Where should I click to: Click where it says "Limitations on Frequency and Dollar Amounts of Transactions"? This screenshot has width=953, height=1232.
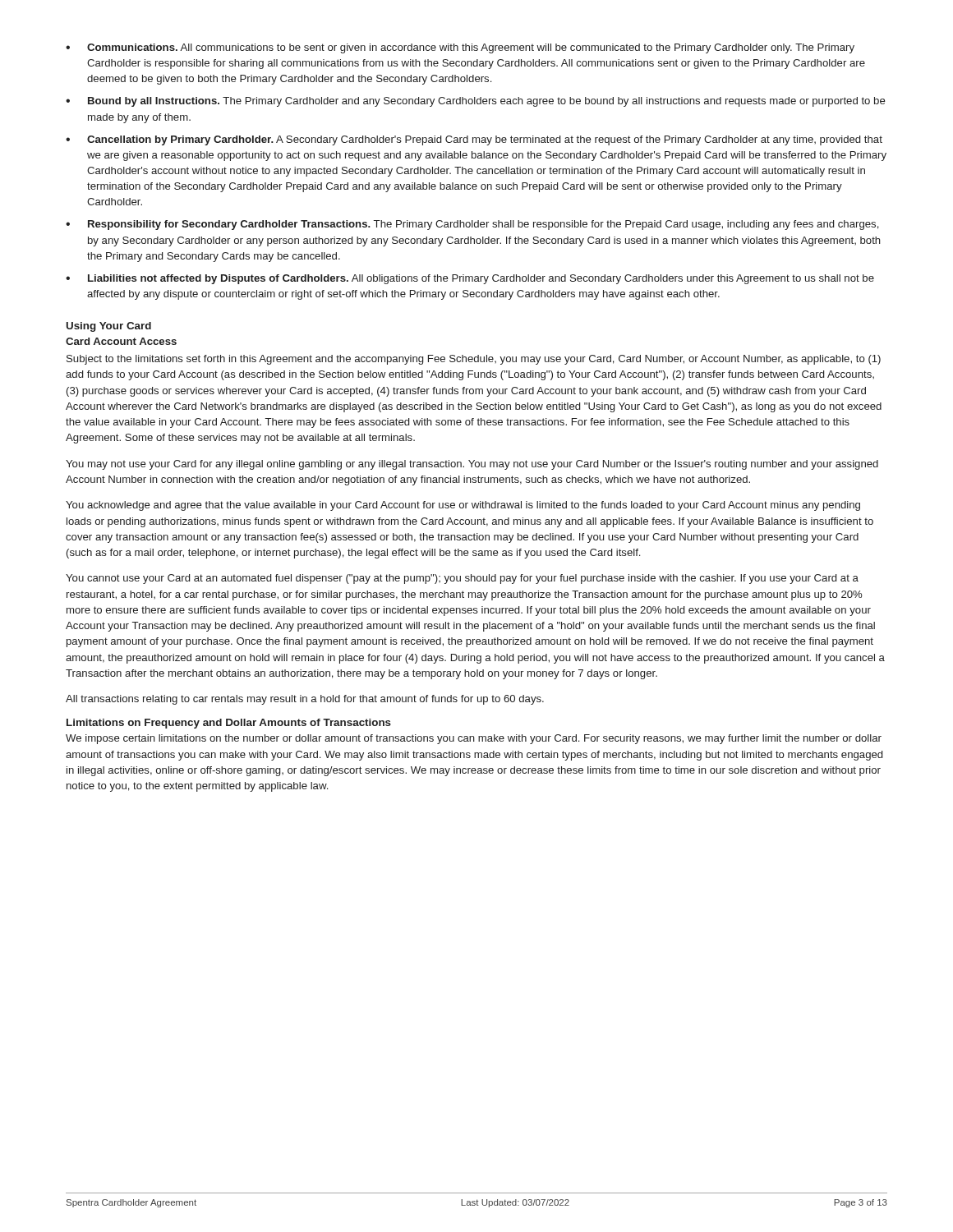228,723
